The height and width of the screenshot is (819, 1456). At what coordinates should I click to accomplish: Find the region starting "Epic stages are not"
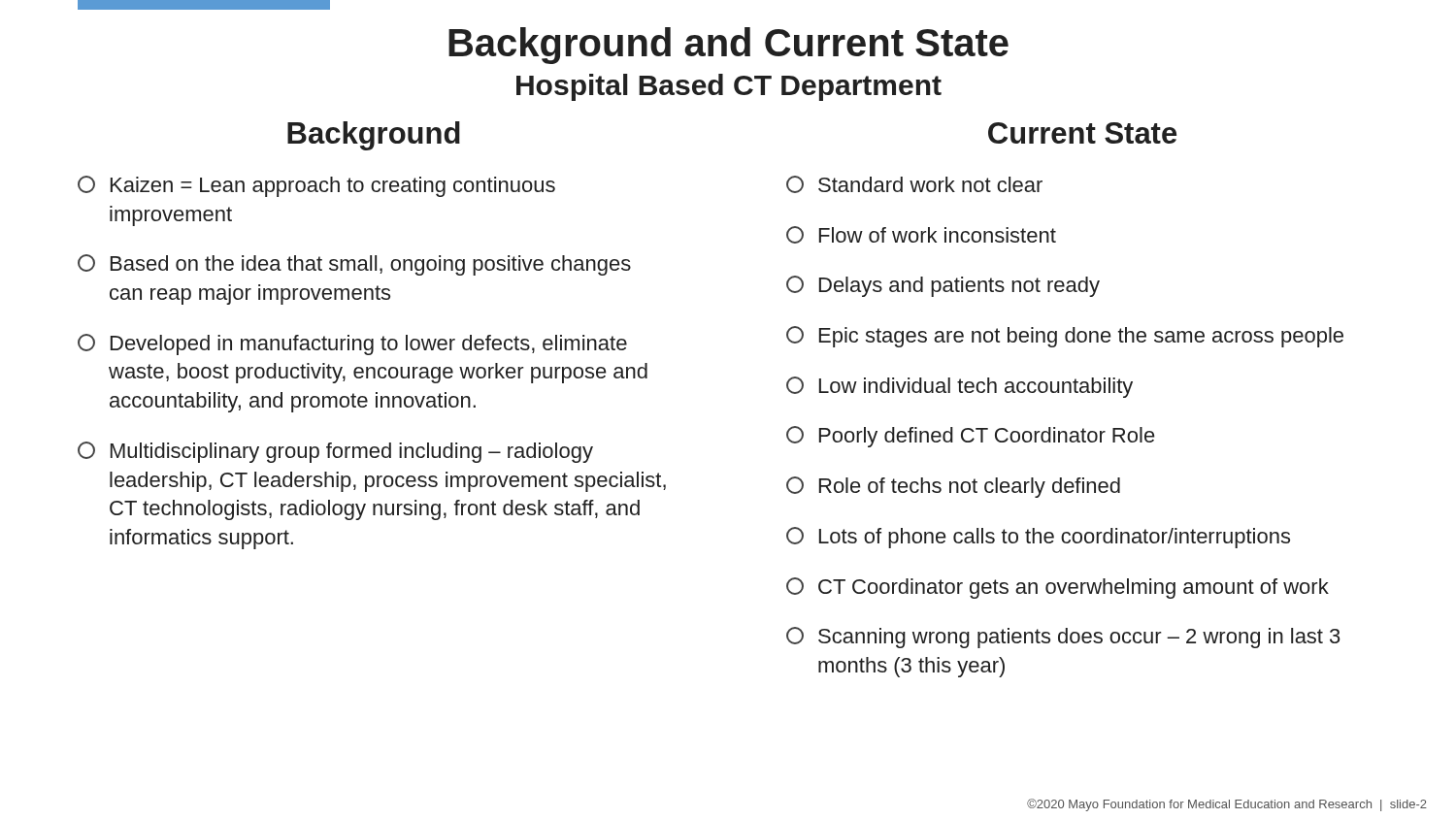click(1082, 336)
